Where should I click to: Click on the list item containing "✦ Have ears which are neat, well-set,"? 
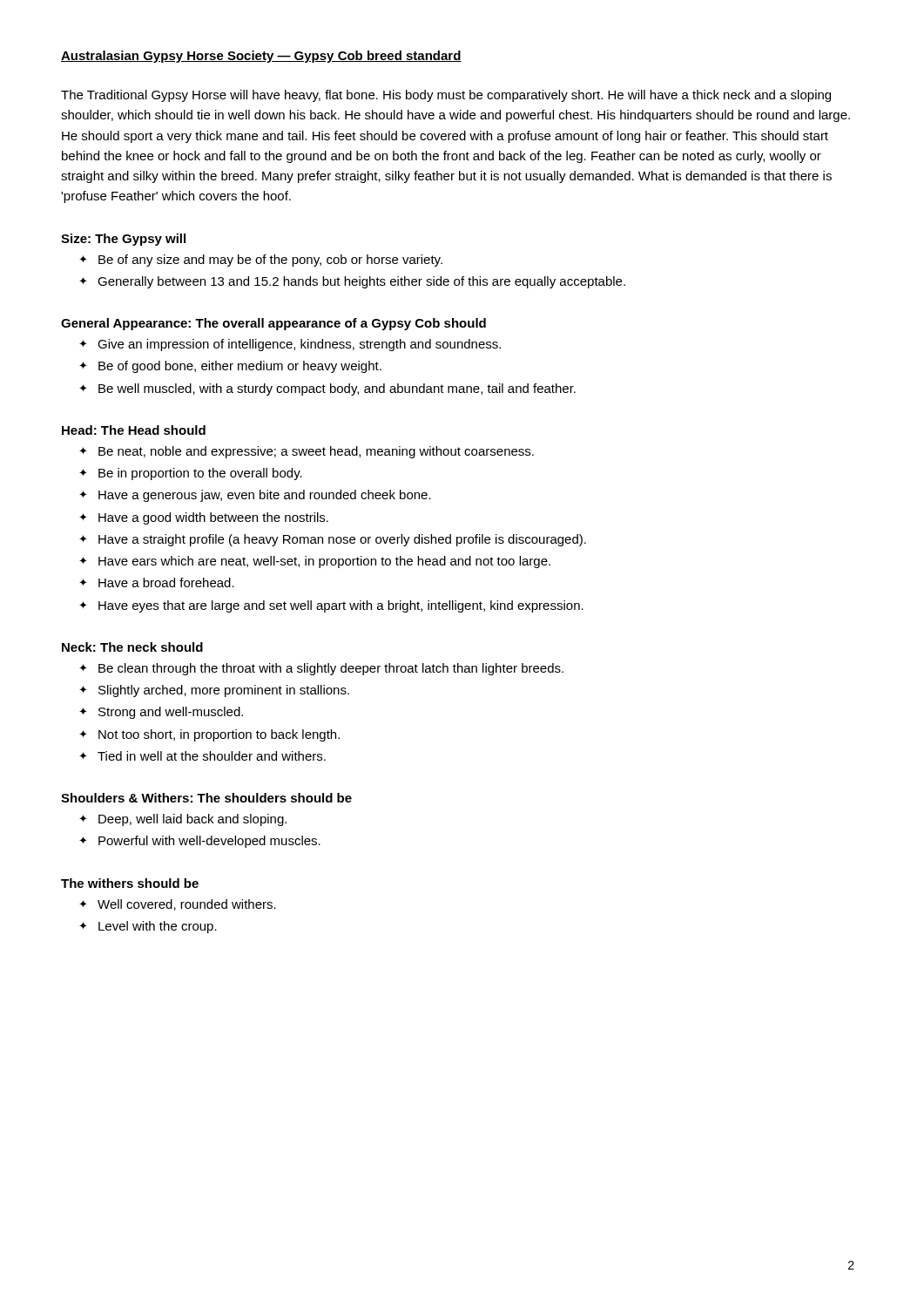[x=458, y=561]
